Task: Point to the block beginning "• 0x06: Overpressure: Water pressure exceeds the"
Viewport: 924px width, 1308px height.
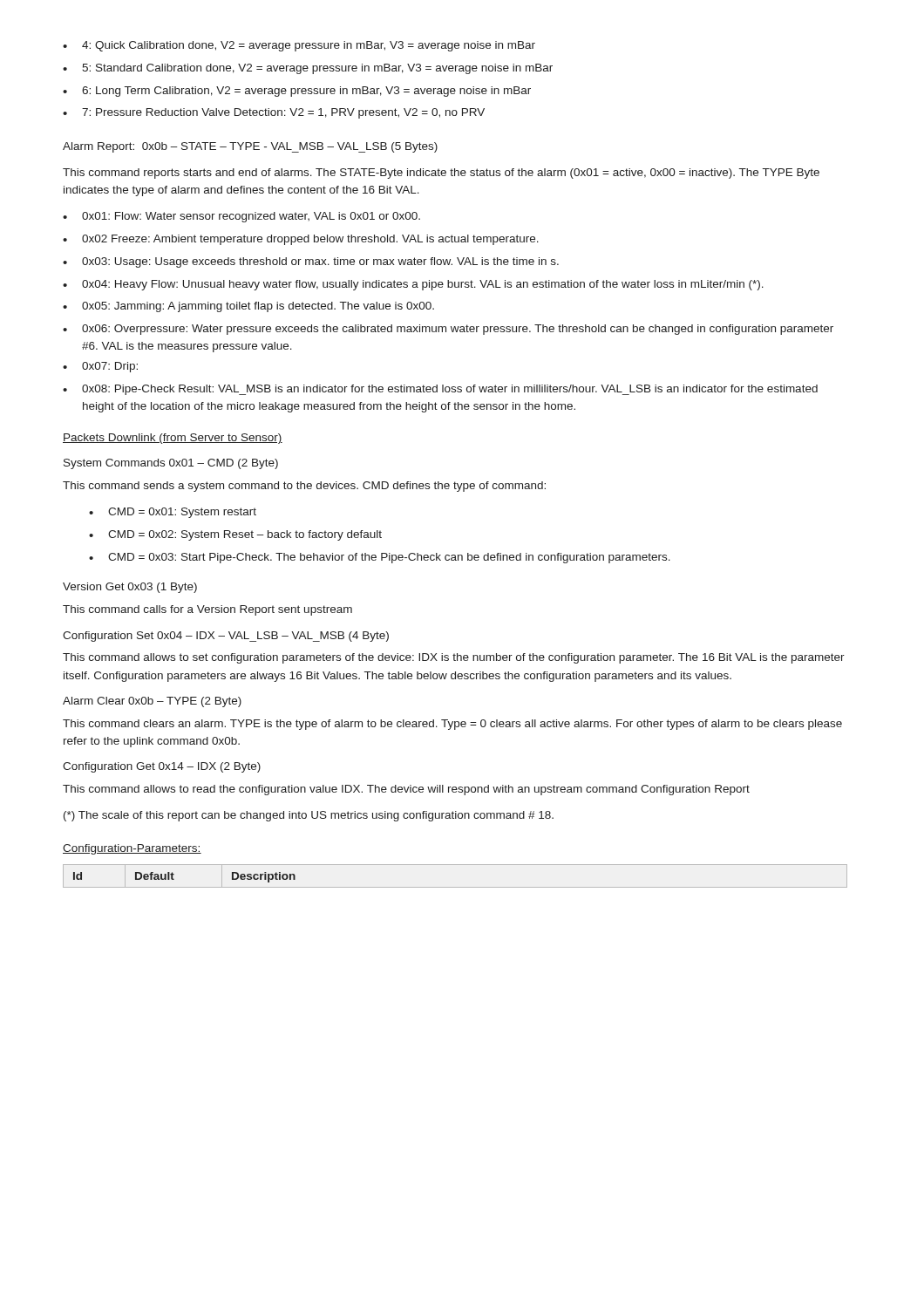Action: pyautogui.click(x=455, y=337)
